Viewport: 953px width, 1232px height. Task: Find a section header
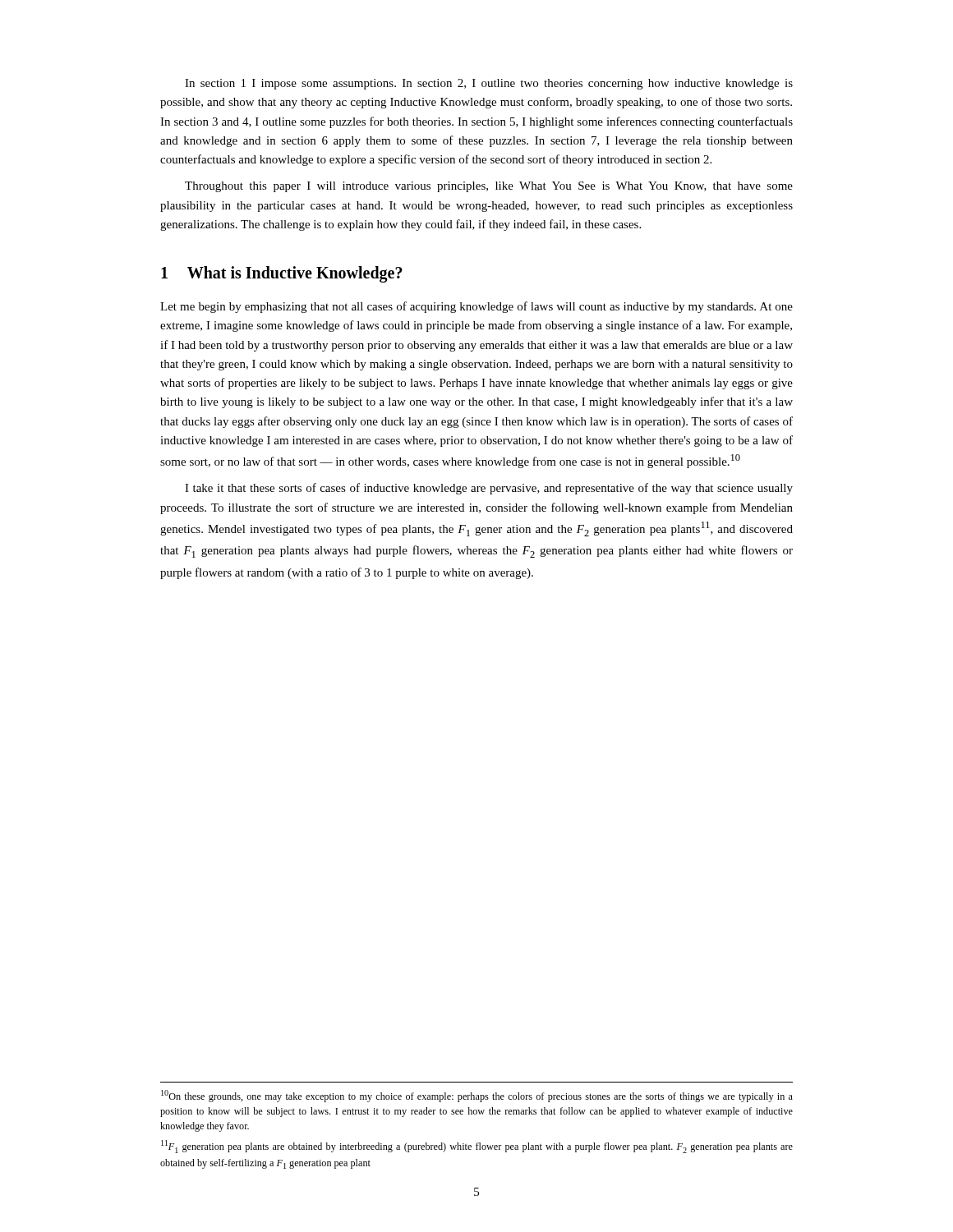coord(282,273)
